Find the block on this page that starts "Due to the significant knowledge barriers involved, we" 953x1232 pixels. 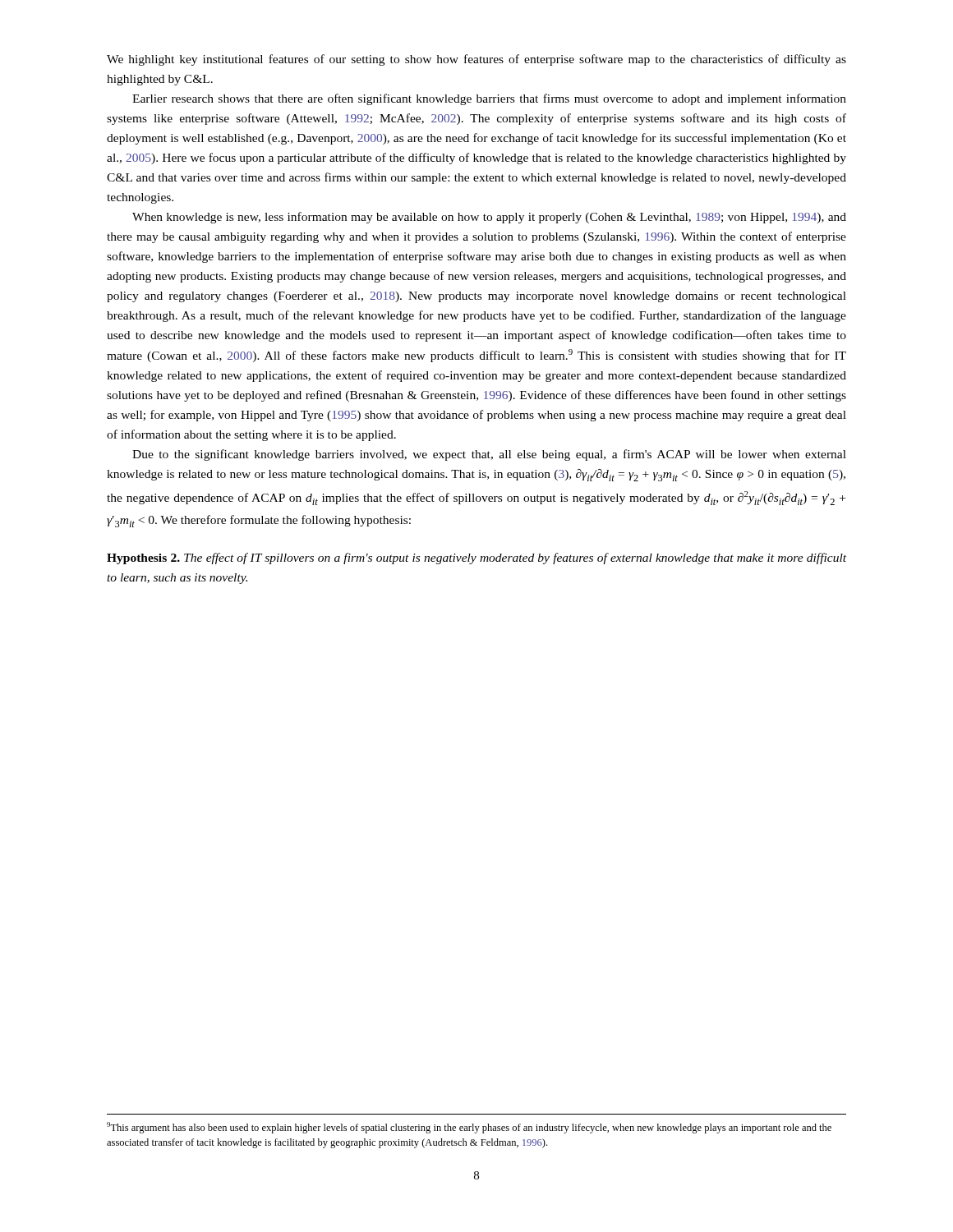pos(476,489)
